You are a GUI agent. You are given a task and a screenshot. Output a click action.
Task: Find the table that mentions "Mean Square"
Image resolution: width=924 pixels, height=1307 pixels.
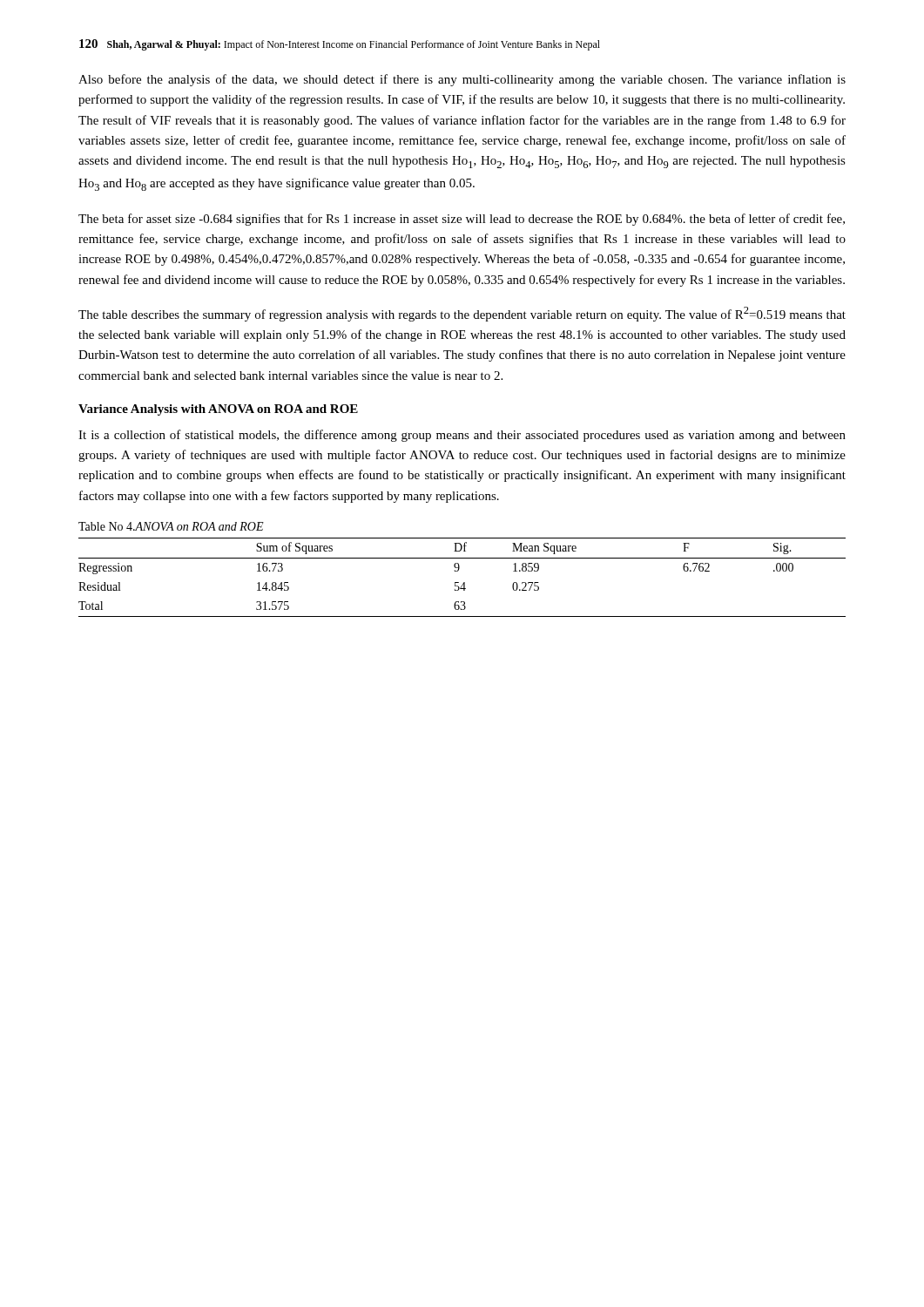(462, 577)
